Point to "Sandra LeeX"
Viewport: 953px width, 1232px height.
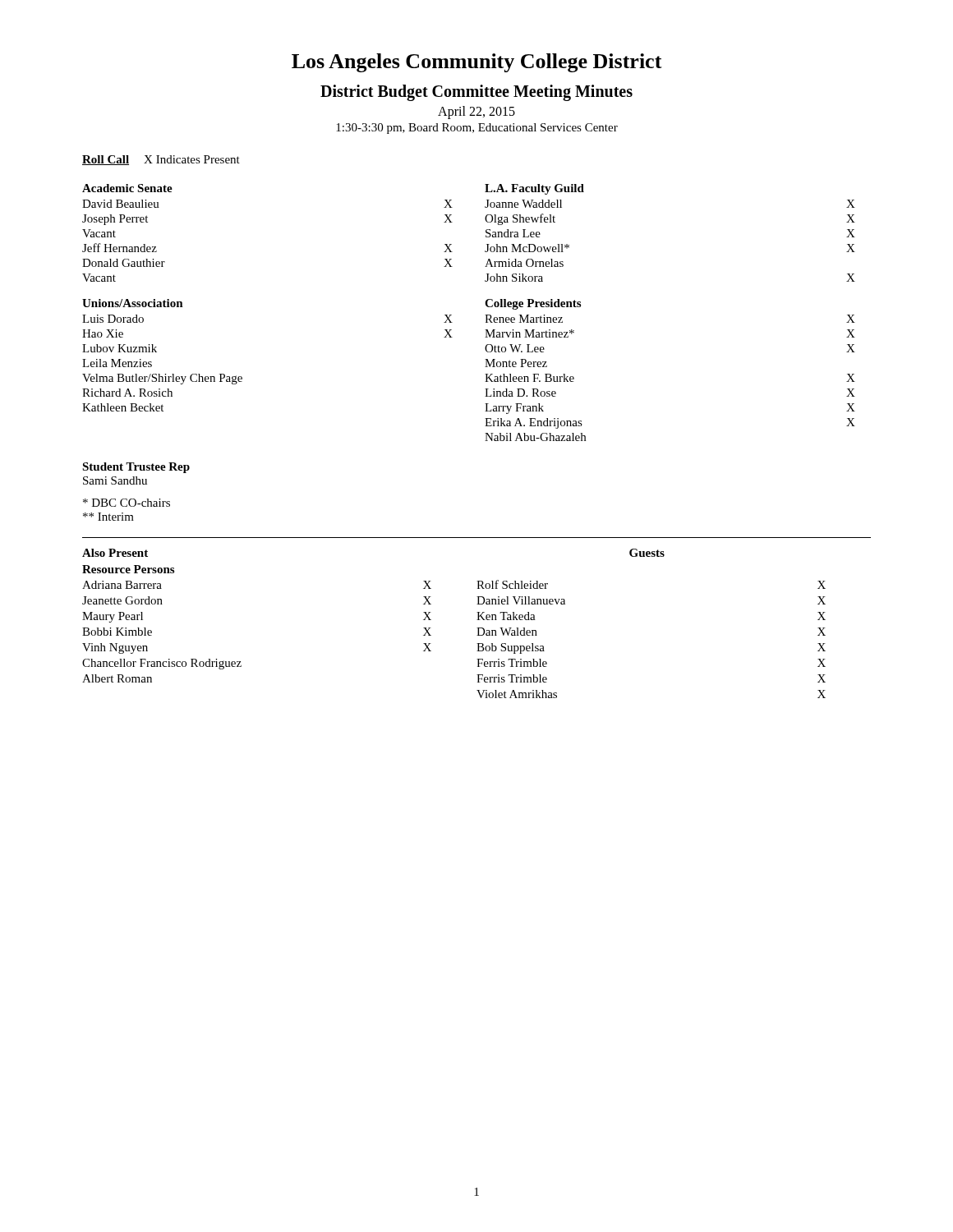point(511,233)
